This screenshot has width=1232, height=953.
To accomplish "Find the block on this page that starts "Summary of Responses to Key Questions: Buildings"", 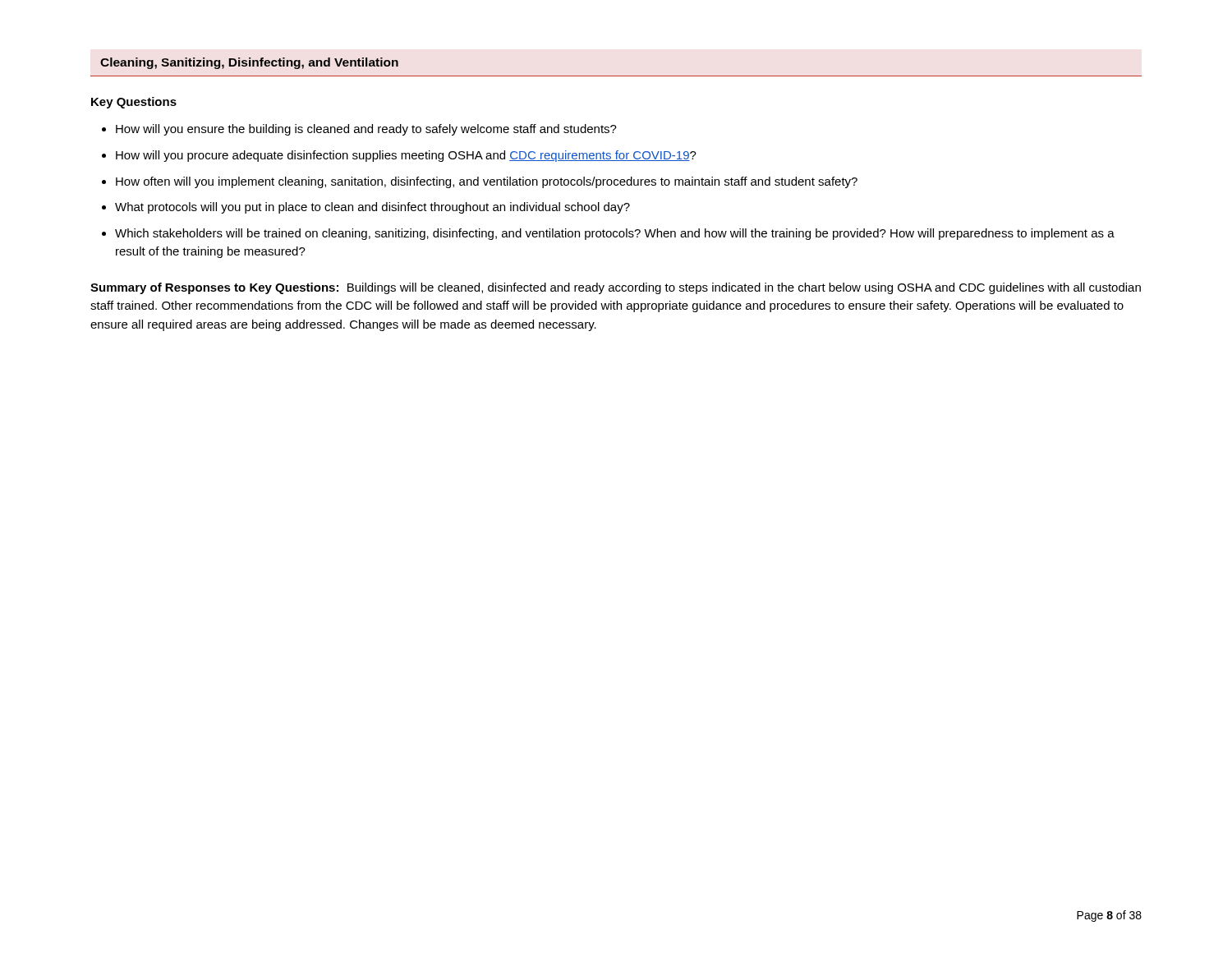I will [x=616, y=305].
